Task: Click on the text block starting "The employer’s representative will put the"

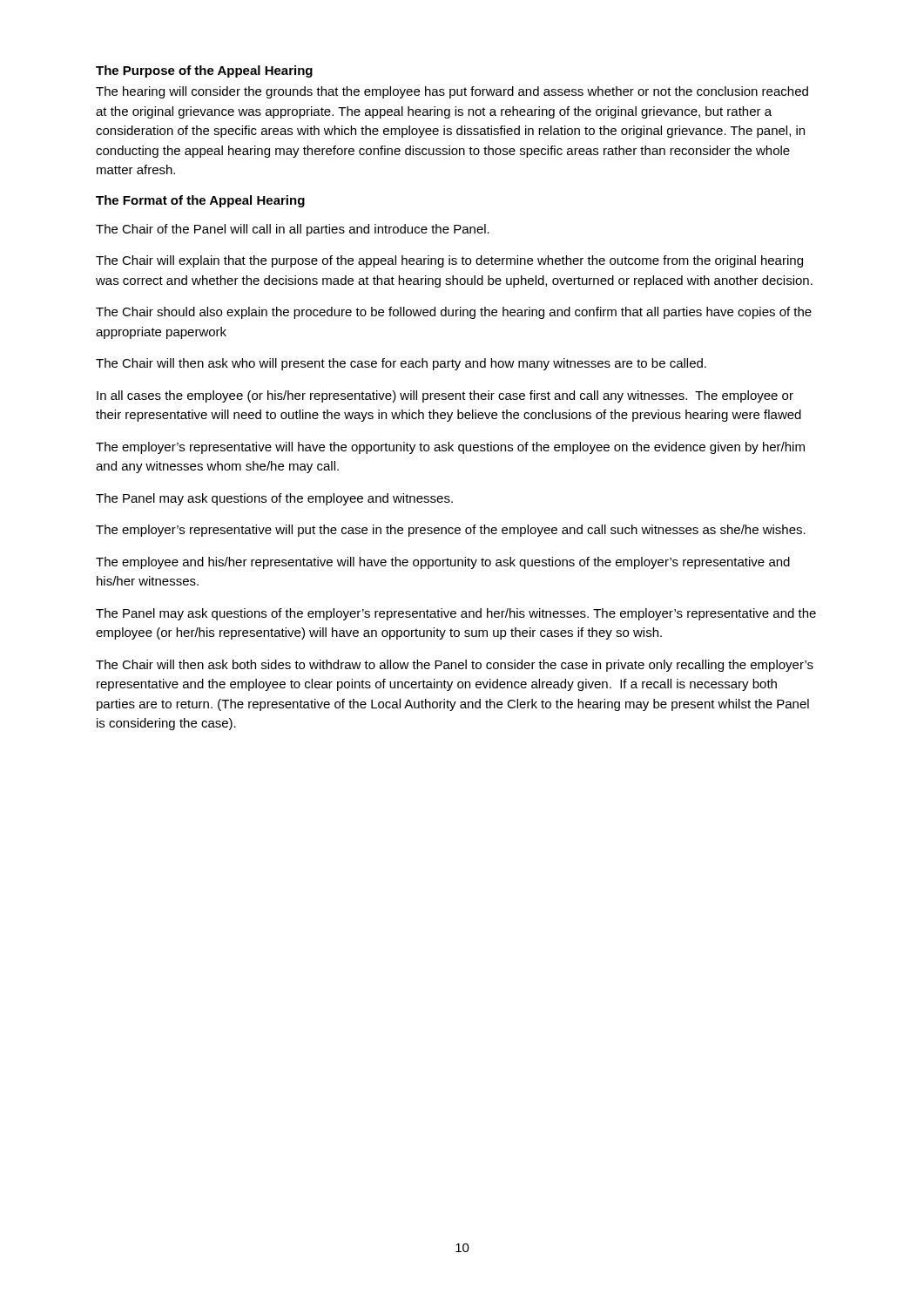Action: pyautogui.click(x=451, y=529)
